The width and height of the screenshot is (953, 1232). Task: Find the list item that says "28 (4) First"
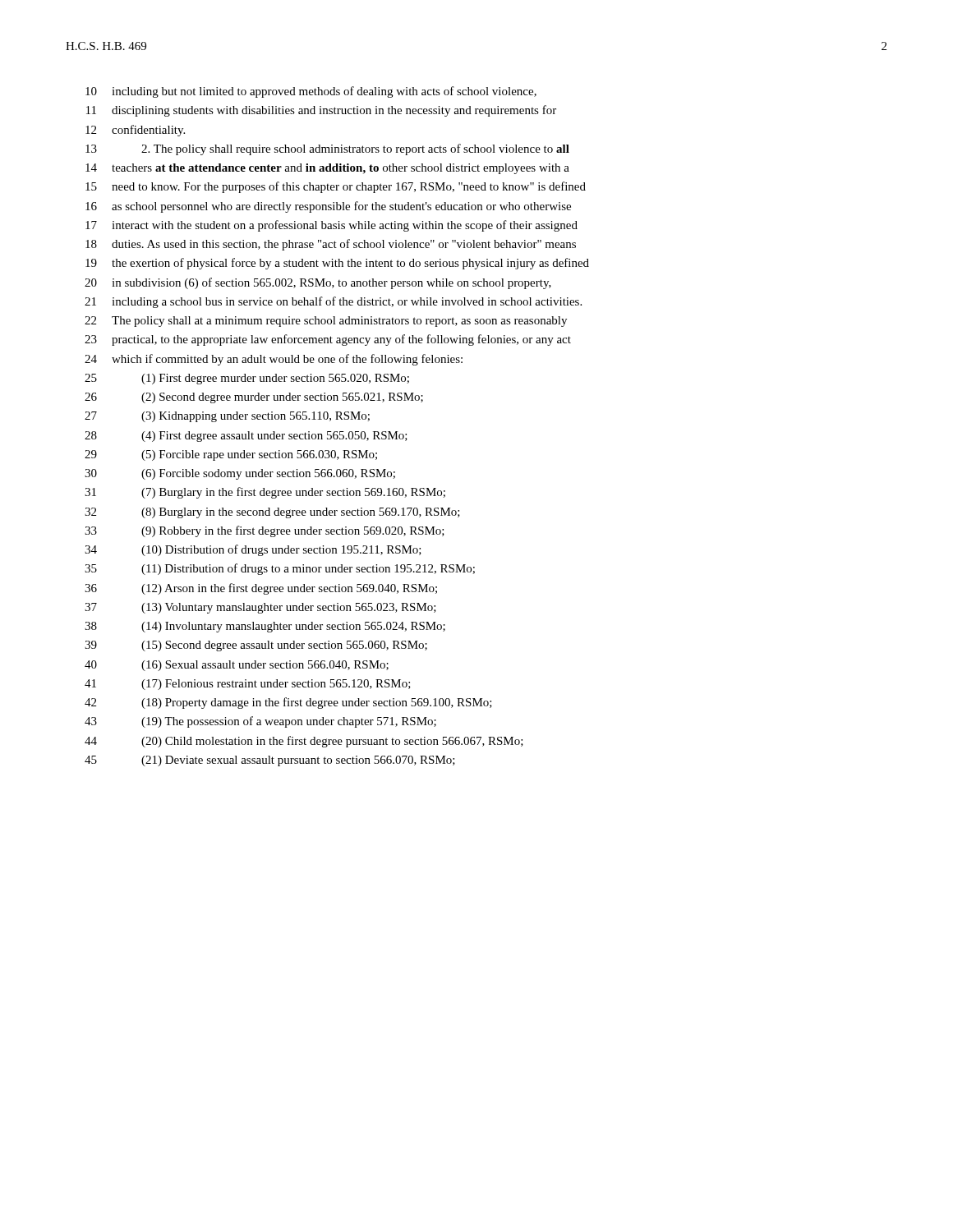click(x=246, y=437)
